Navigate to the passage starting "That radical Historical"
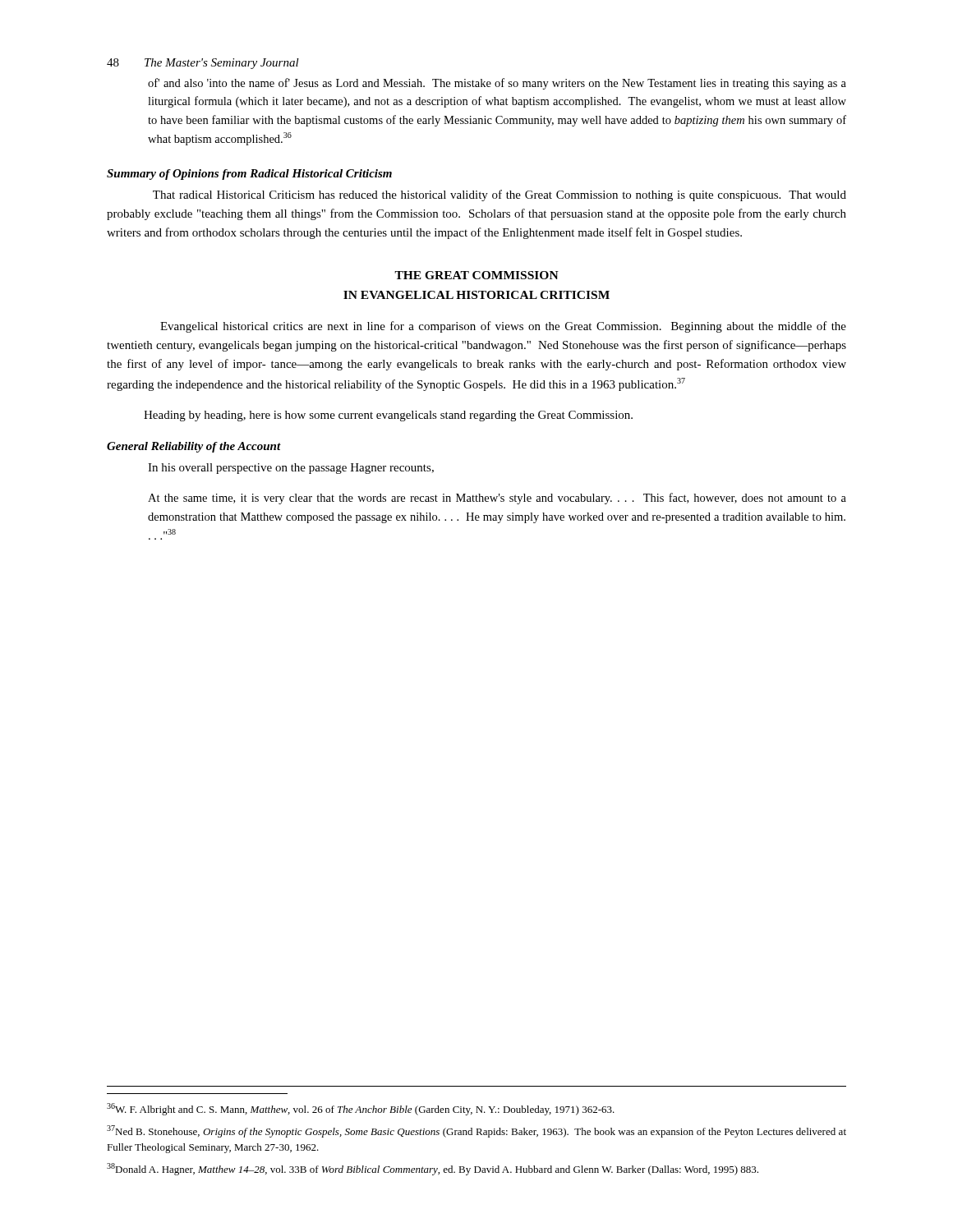 click(x=476, y=214)
